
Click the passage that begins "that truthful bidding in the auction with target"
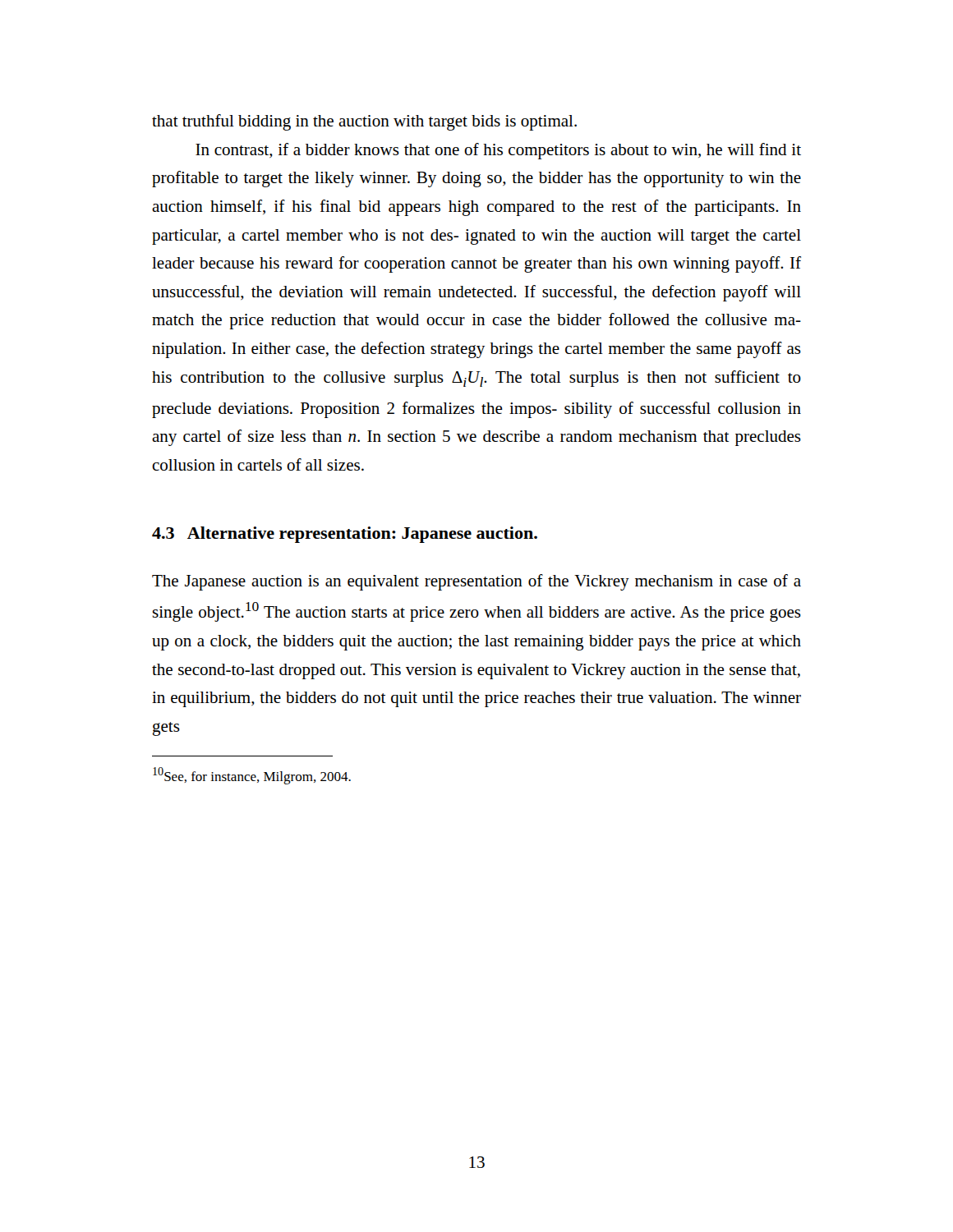click(365, 121)
